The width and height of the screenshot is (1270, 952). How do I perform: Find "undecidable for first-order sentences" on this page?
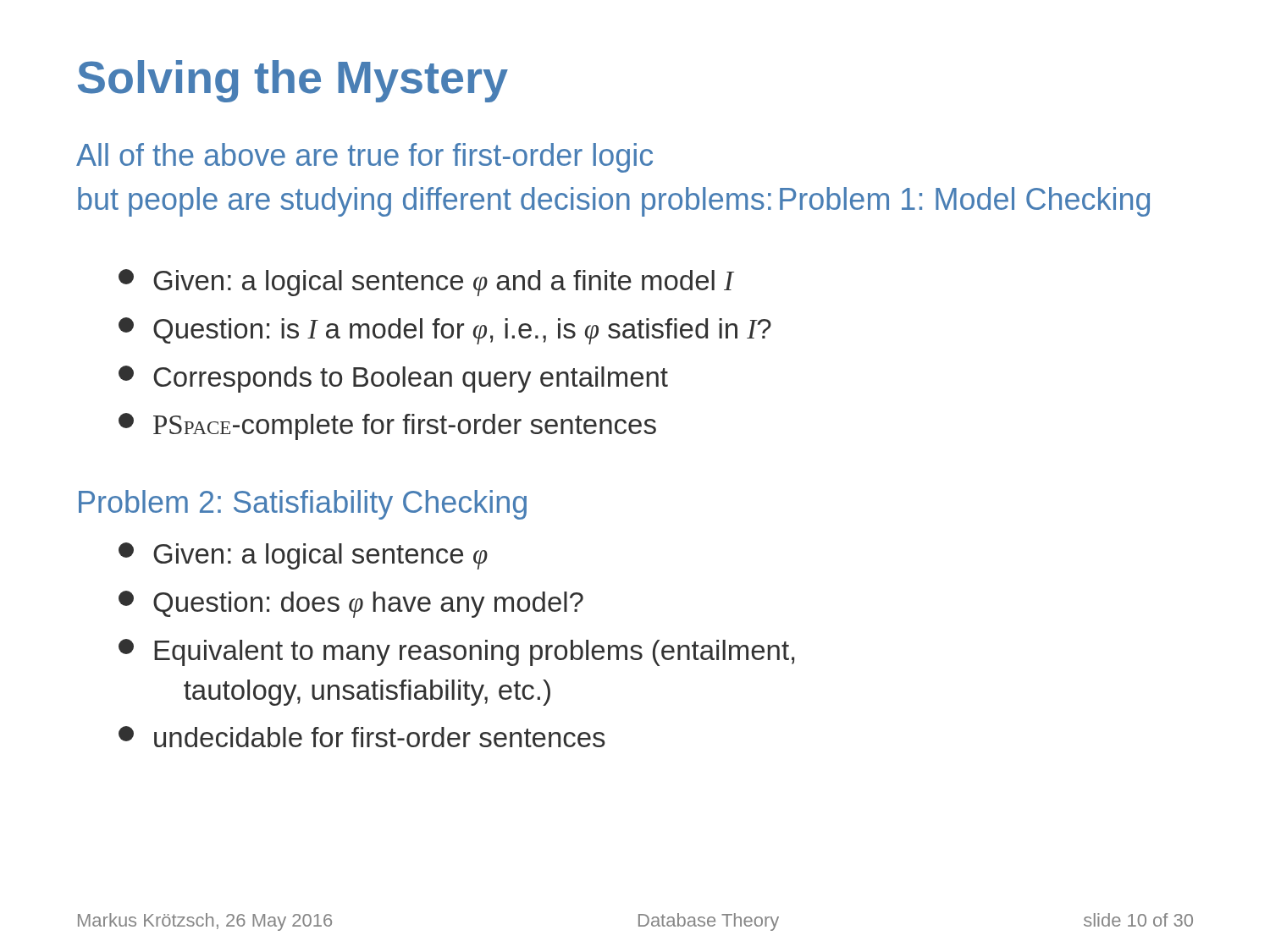pos(362,737)
